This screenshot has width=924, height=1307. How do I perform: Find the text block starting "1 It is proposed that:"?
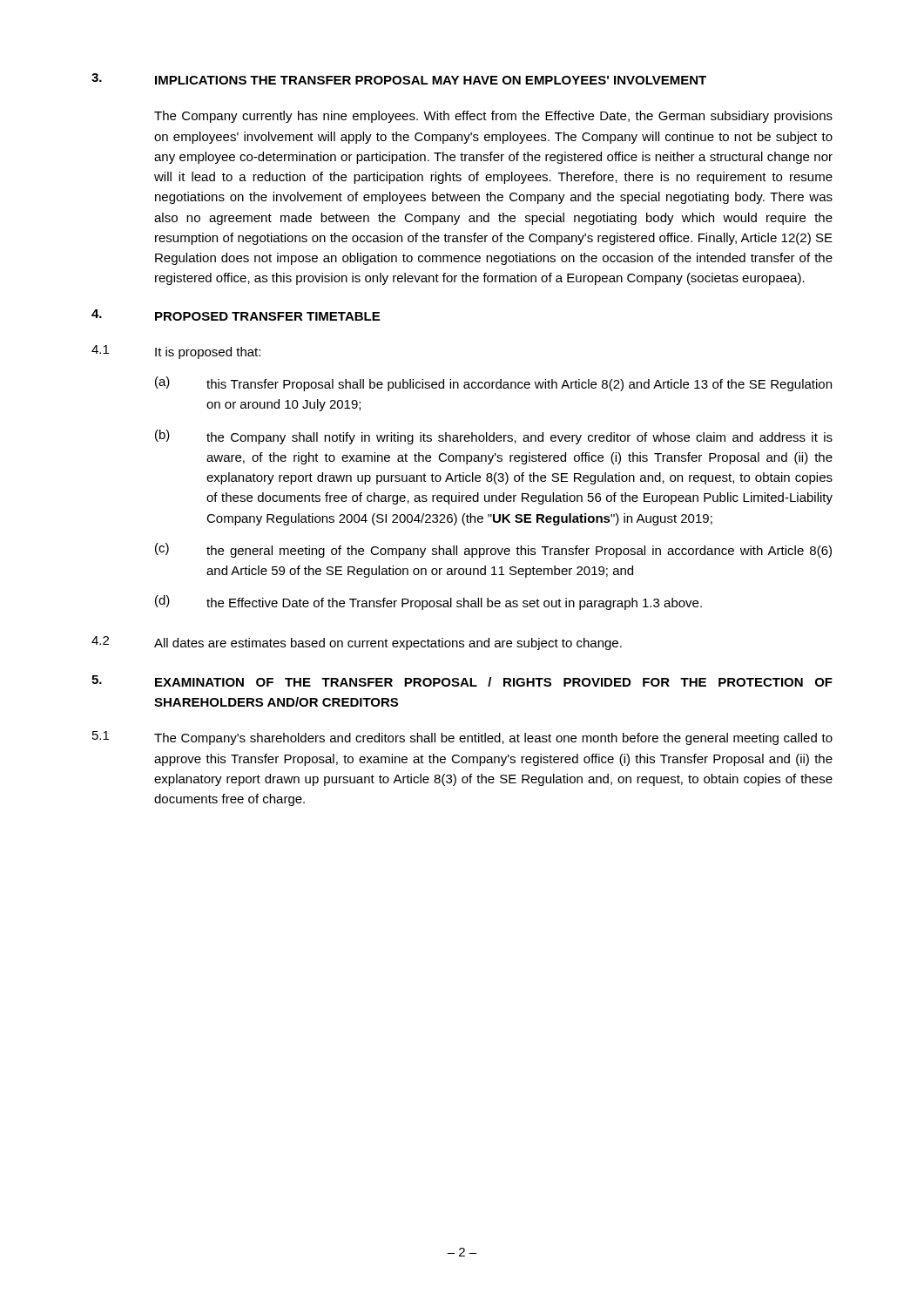[176, 352]
